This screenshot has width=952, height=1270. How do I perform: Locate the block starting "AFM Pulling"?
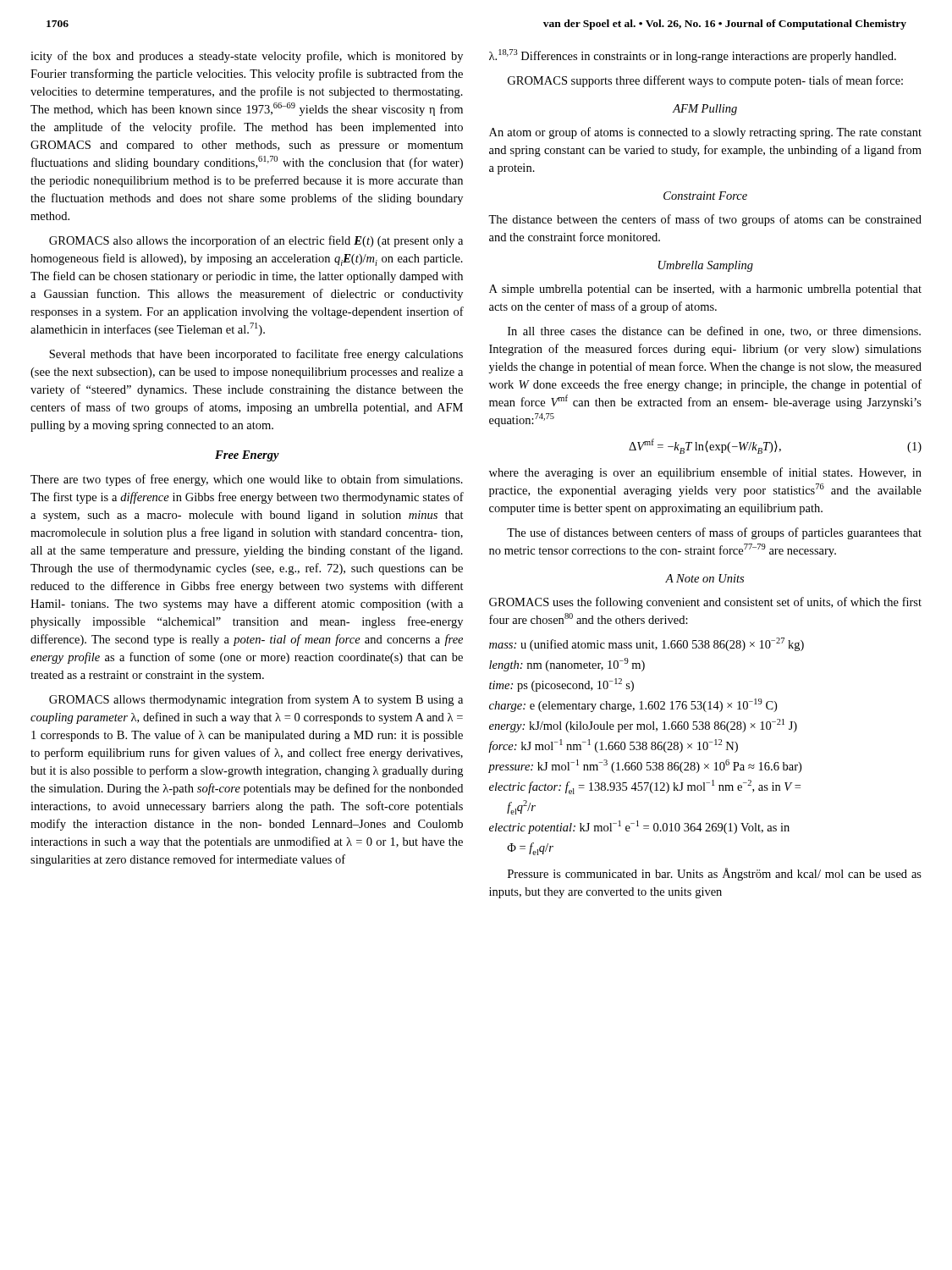(x=705, y=108)
